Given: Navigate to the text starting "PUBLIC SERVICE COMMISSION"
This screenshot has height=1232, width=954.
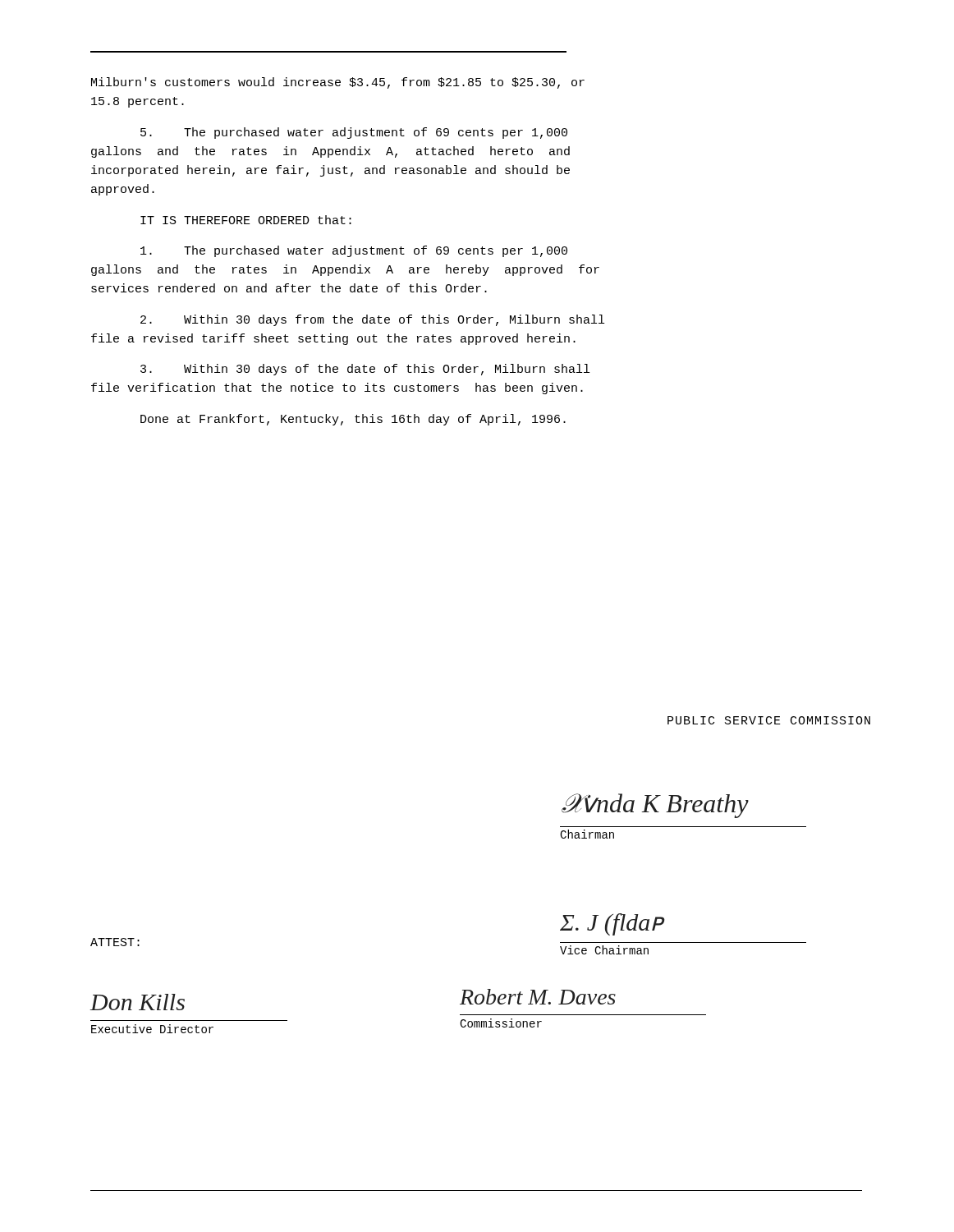Looking at the screenshot, I should pos(769,722).
